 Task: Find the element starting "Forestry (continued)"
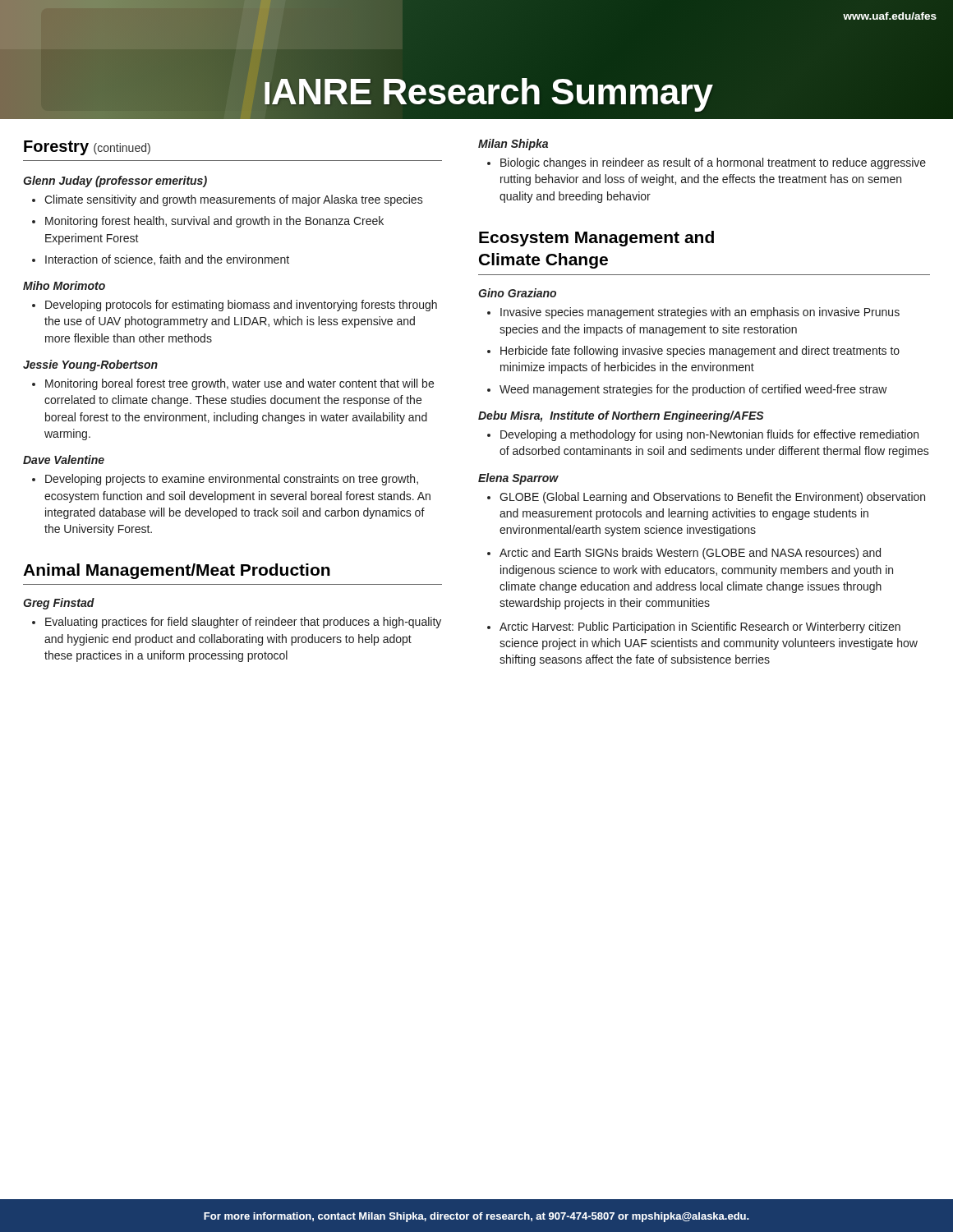point(87,146)
